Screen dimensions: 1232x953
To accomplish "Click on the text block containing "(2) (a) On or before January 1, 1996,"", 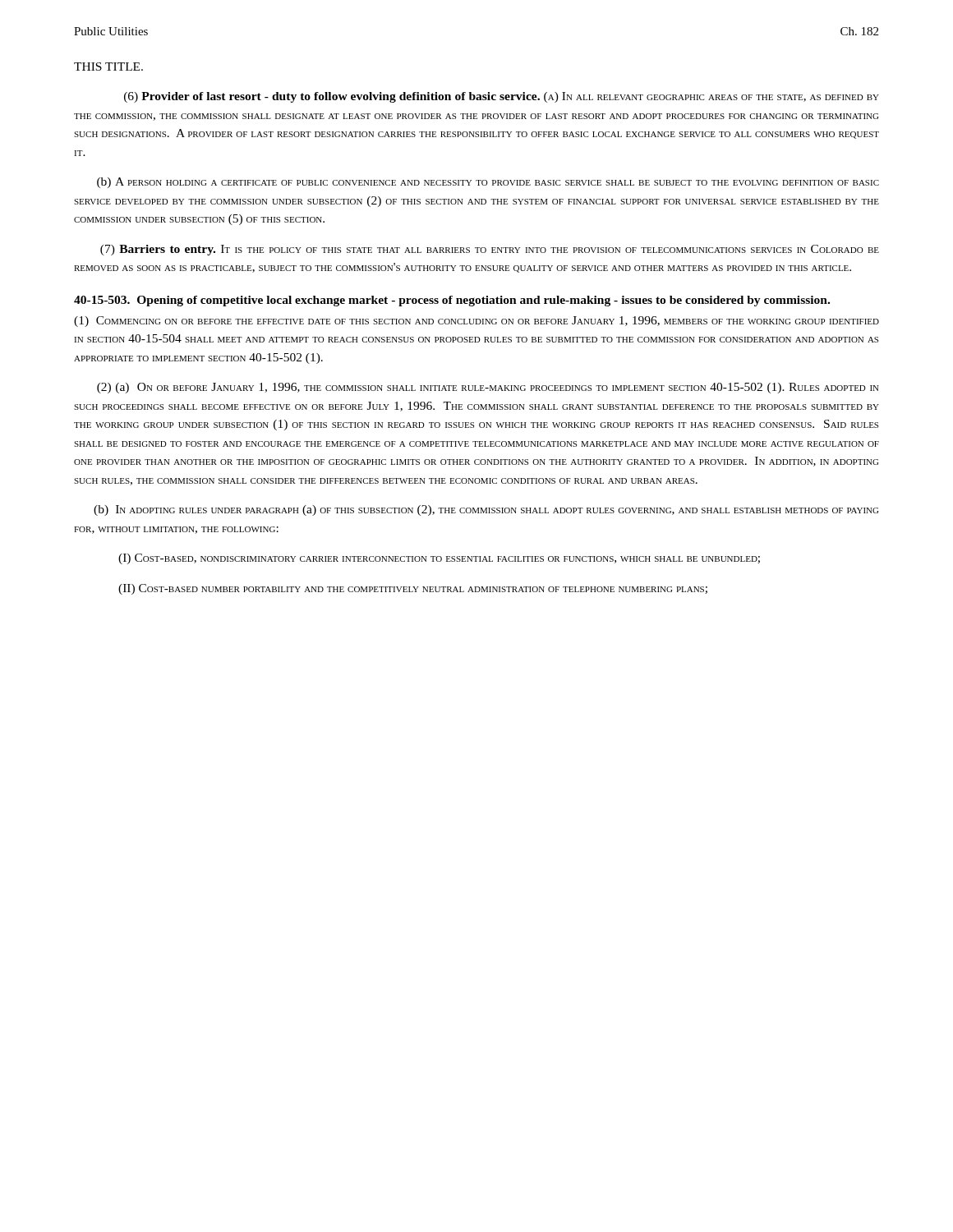I will click(476, 433).
